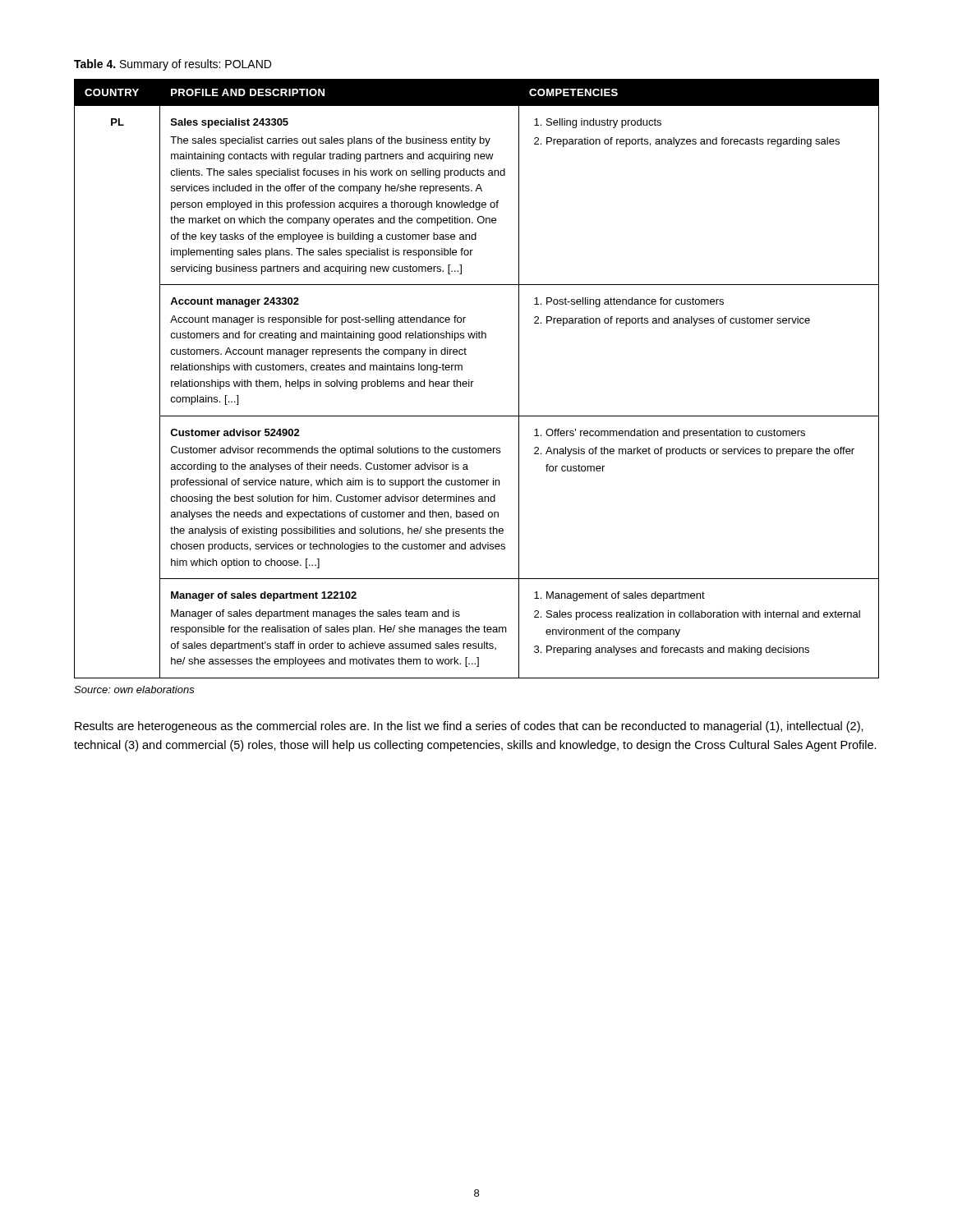Click on the caption that says "Table 4. Summary"
The width and height of the screenshot is (953, 1232).
173,64
